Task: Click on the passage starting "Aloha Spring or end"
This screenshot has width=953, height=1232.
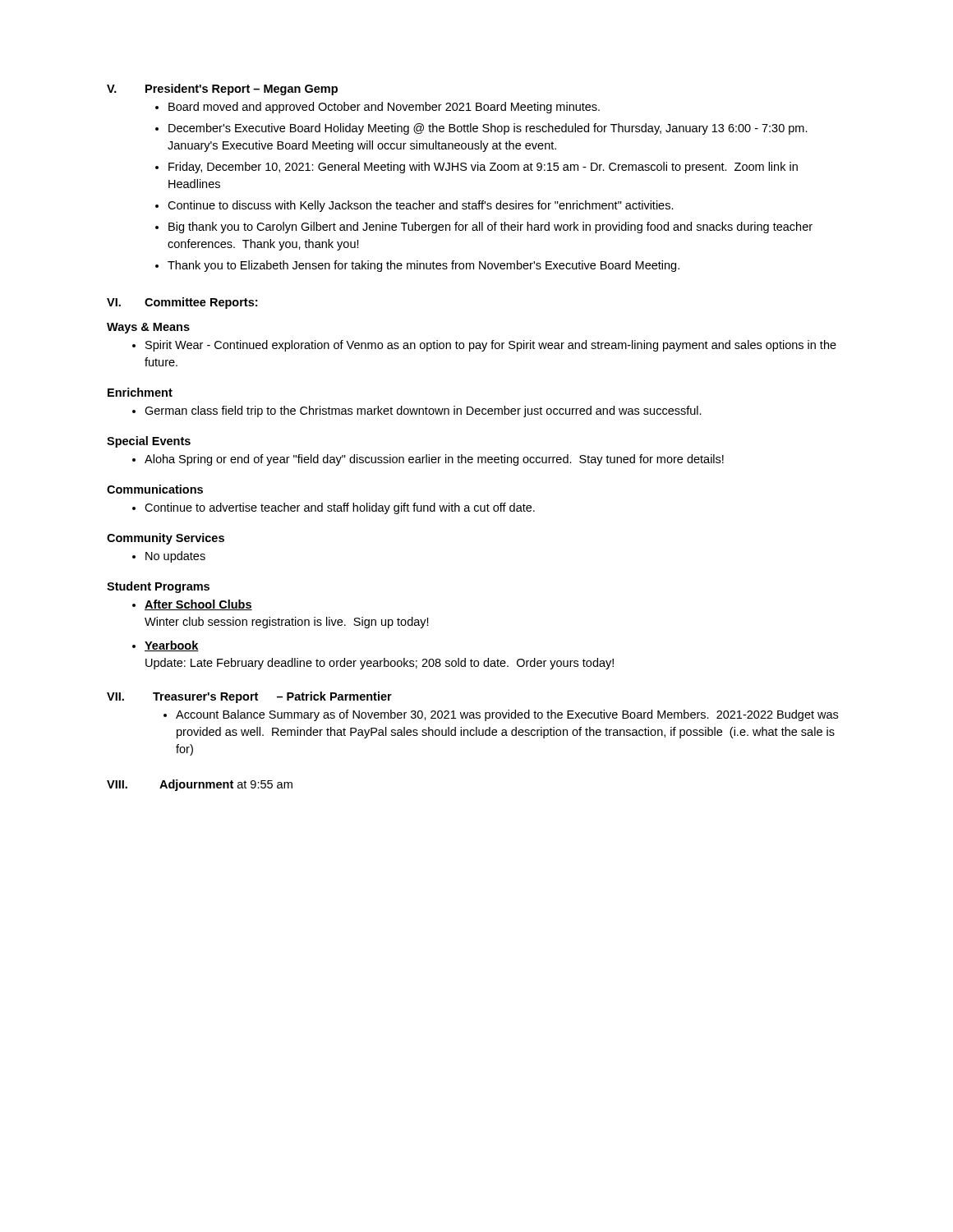Action: [435, 459]
